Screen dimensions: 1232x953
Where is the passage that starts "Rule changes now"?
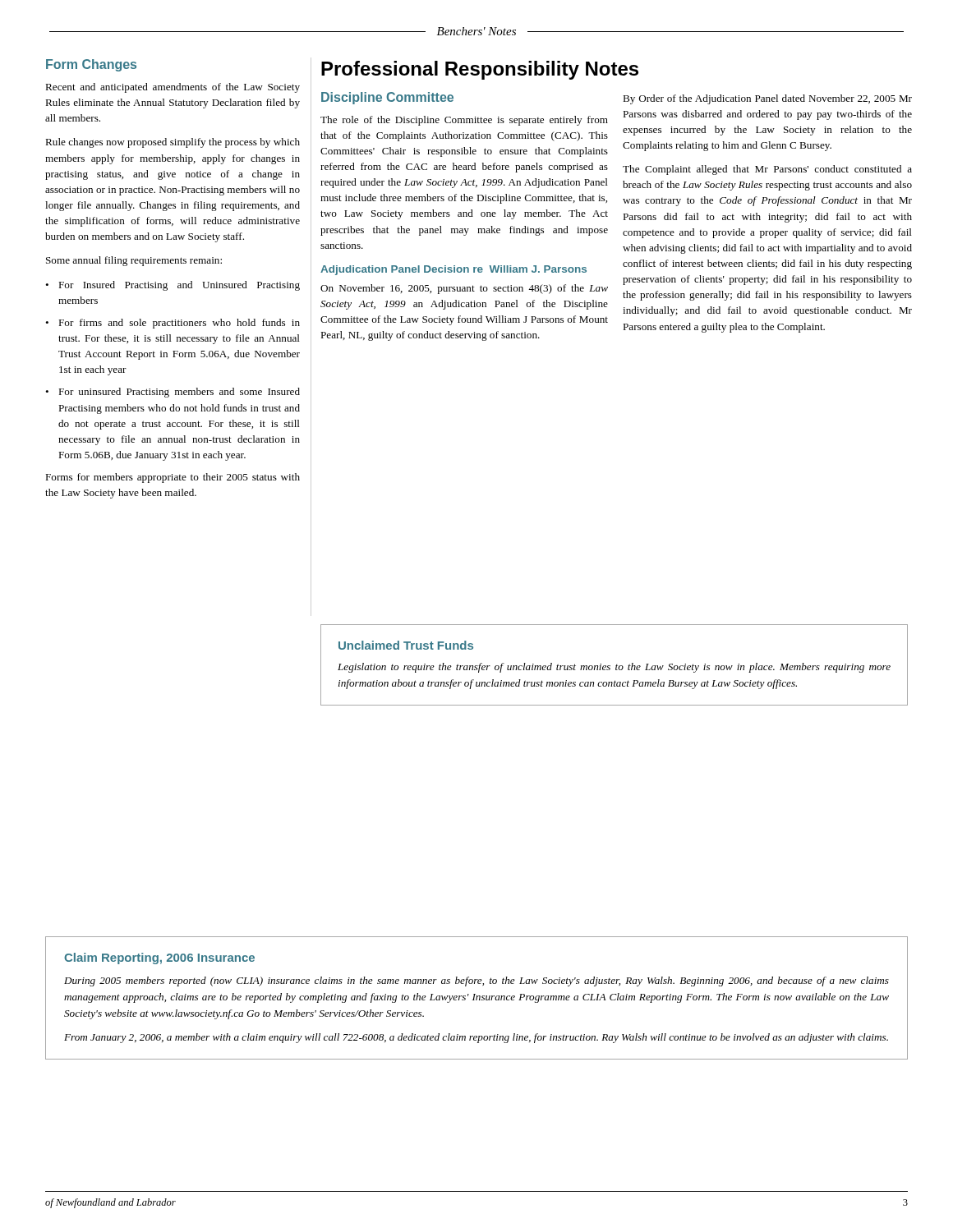[173, 189]
